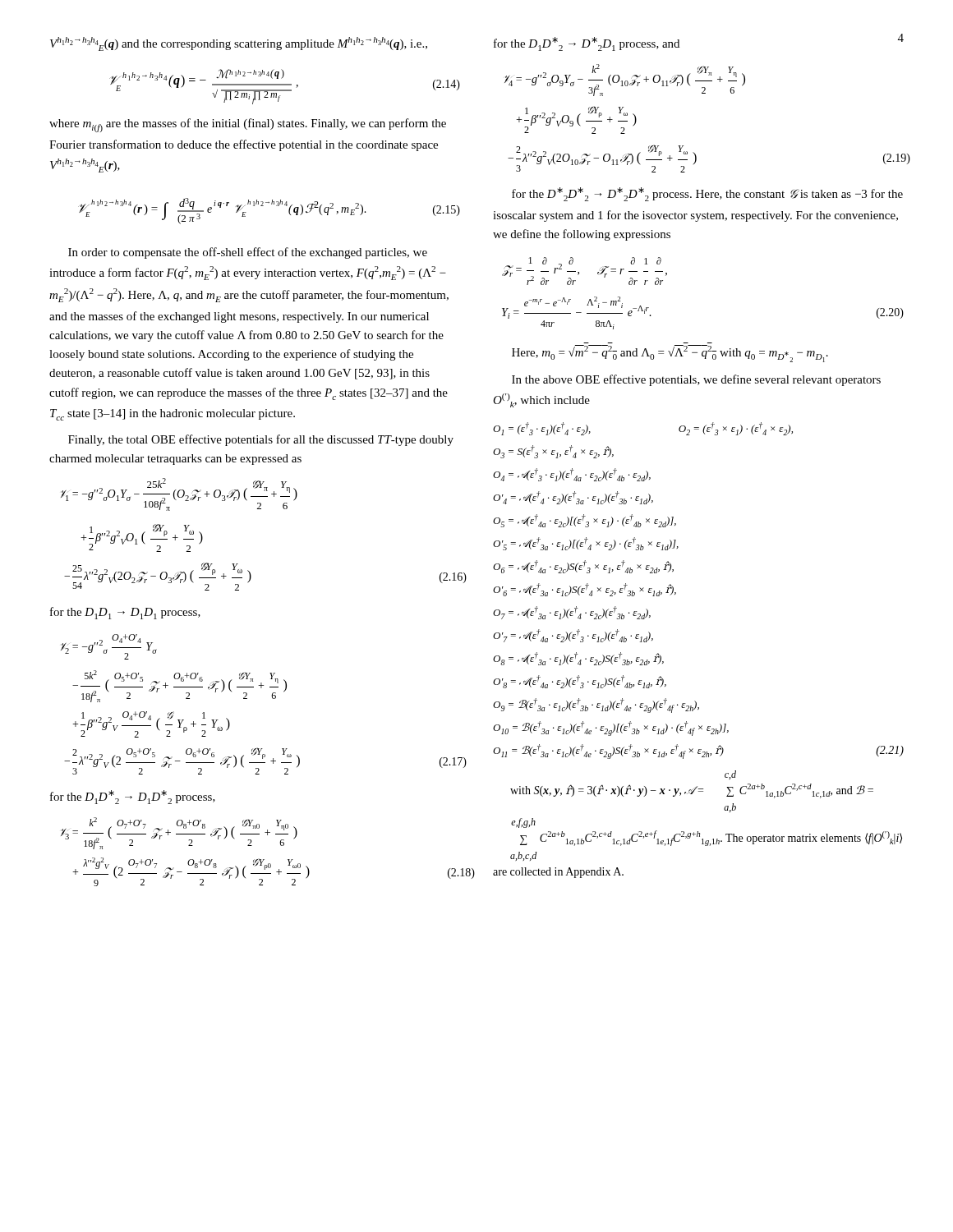The width and height of the screenshot is (953, 1232).
Task: Select the text starting "𝒱4 = −g′′2σO9Yσ"
Action: pyautogui.click(x=625, y=80)
